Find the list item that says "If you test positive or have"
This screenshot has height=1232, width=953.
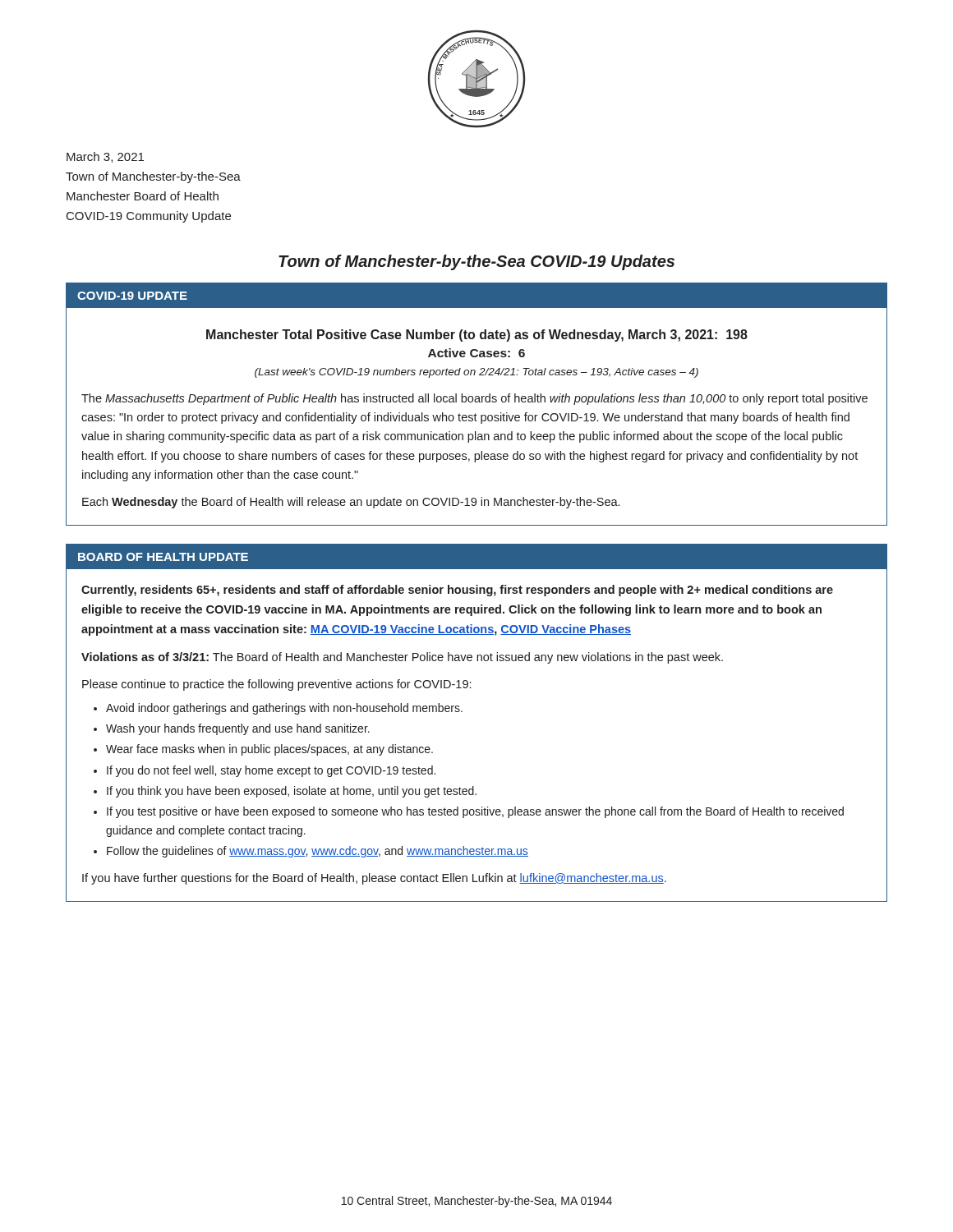point(475,821)
